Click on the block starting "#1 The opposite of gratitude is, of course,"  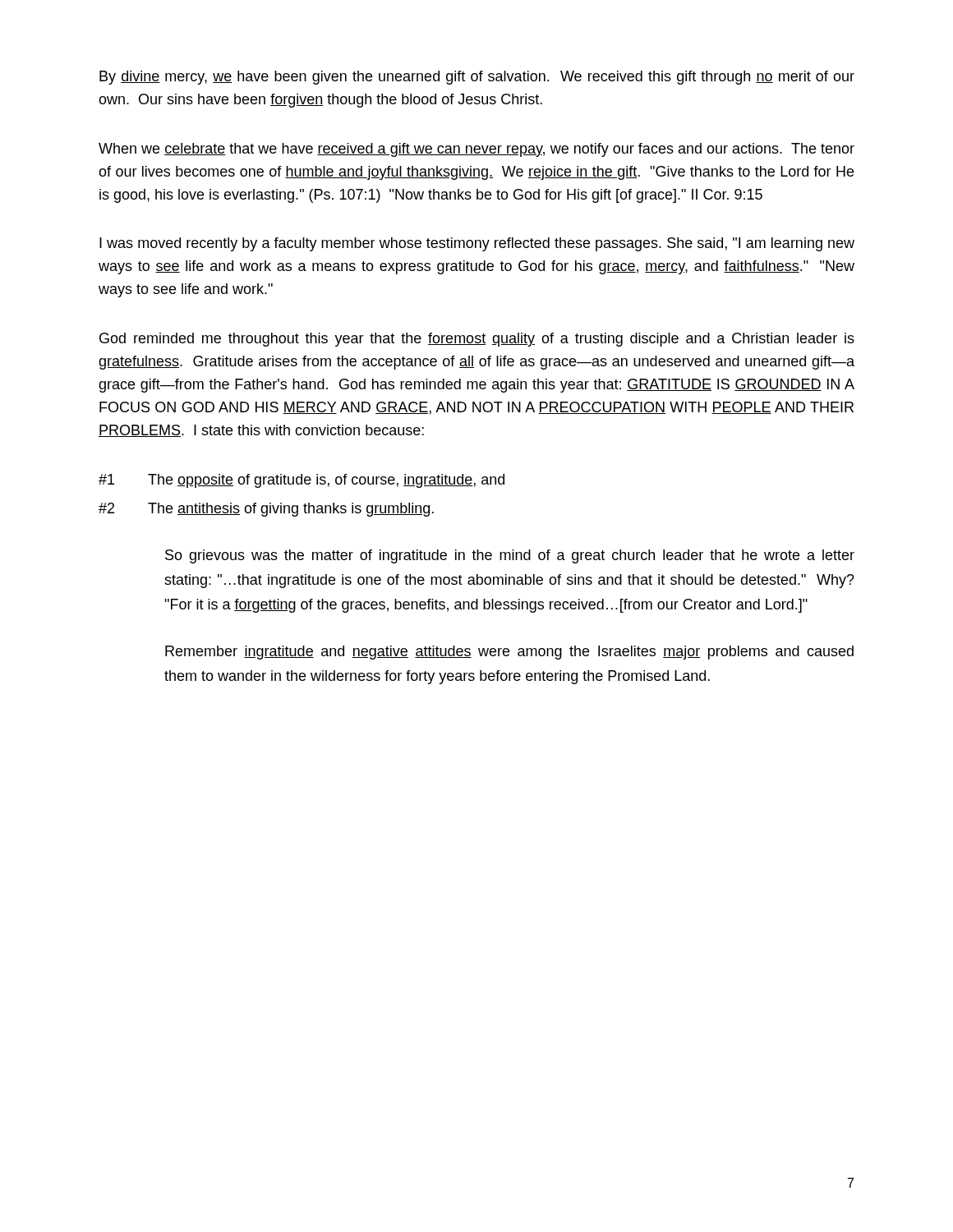pyautogui.click(x=476, y=480)
